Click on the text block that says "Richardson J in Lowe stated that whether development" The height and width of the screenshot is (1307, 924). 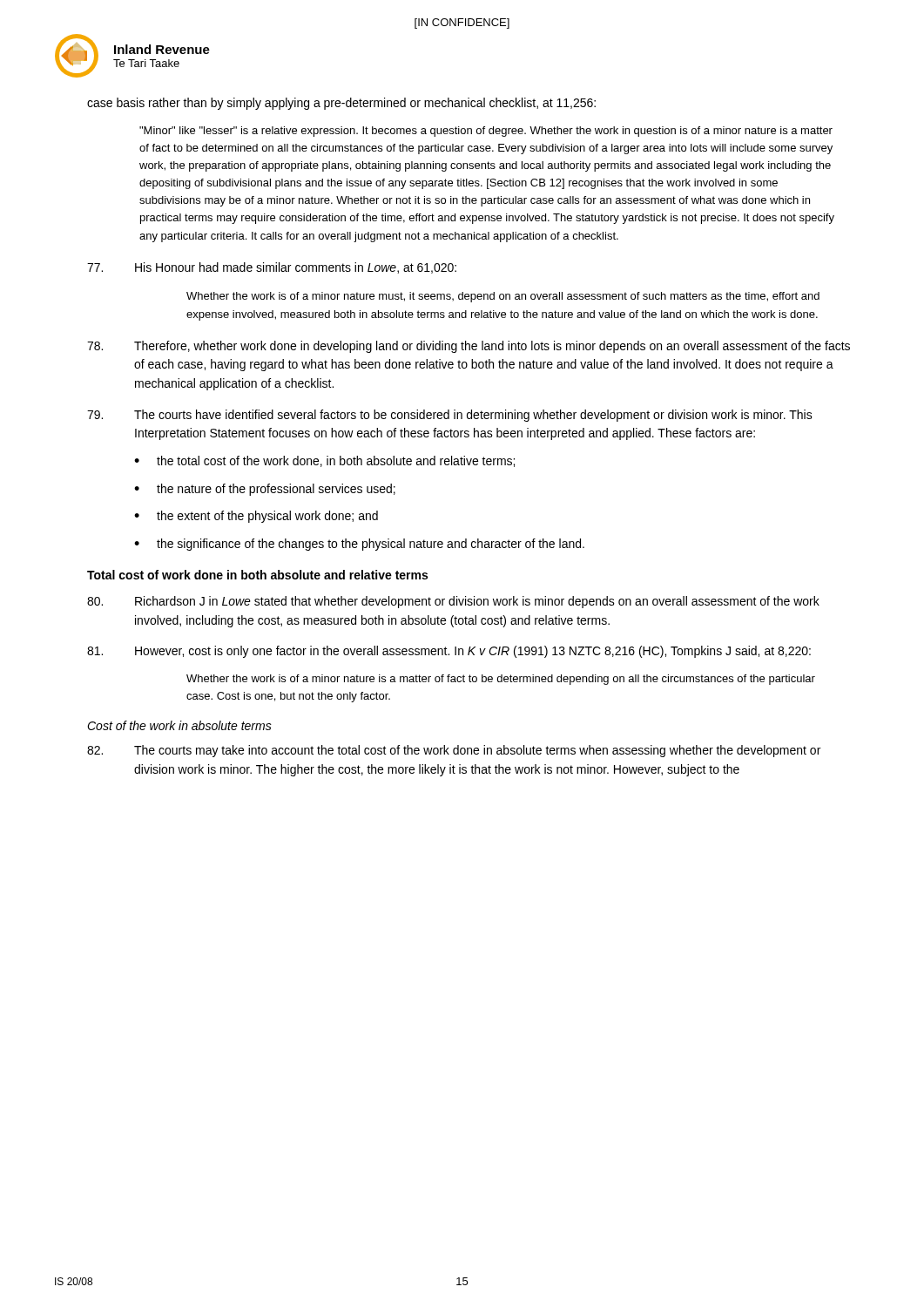(x=471, y=611)
